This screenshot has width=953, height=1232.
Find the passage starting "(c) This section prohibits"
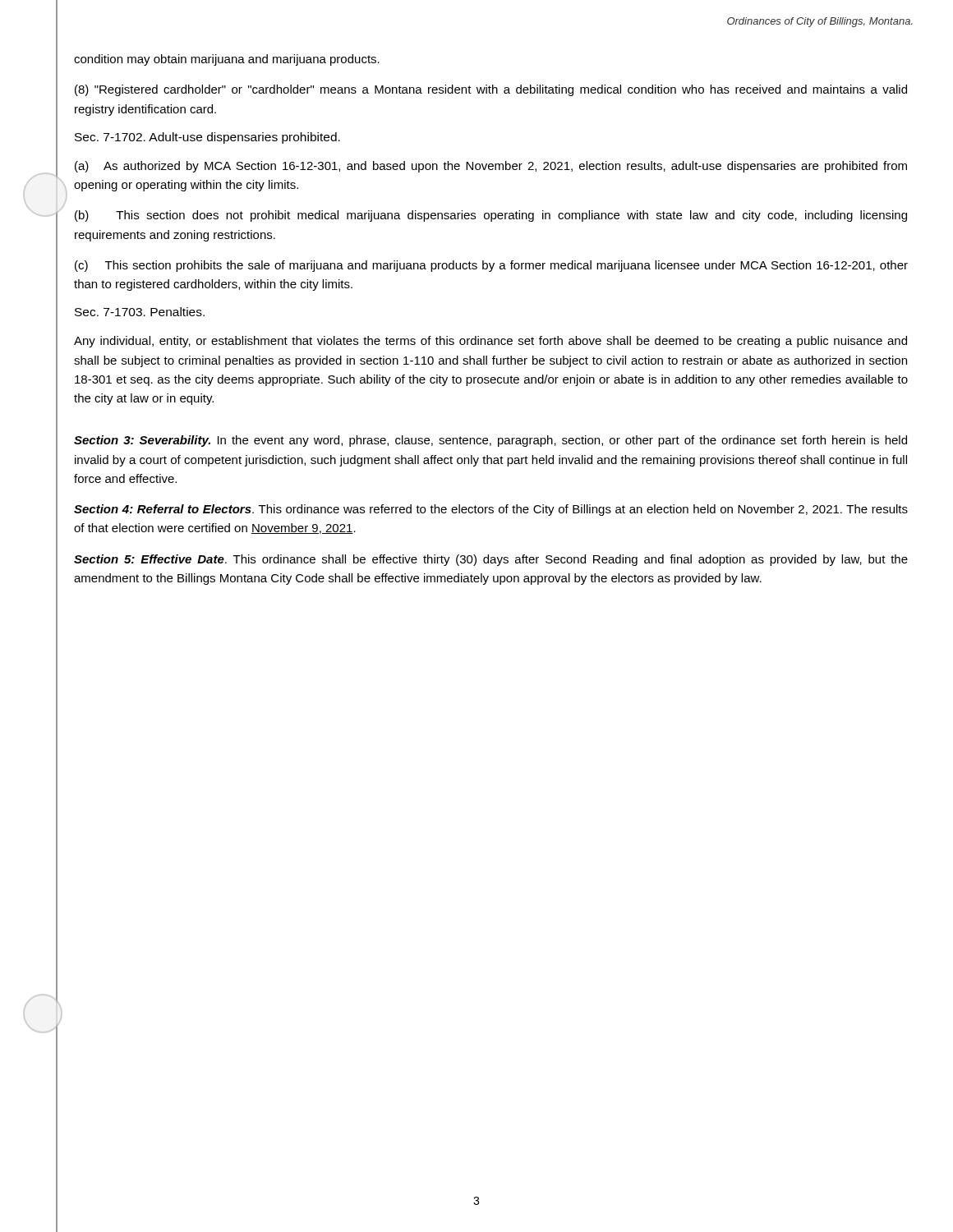(x=491, y=274)
